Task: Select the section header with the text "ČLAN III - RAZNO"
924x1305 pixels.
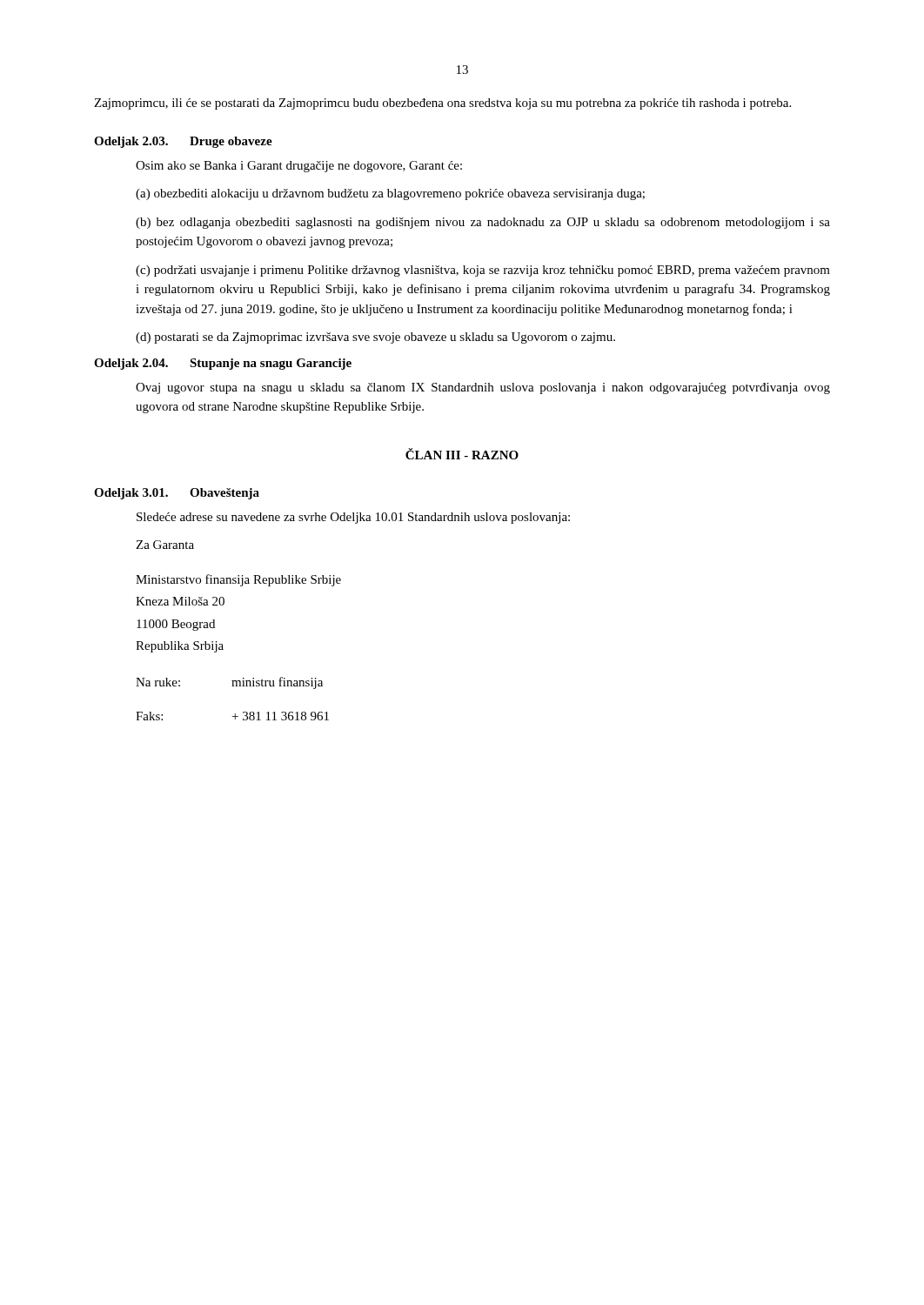Action: (x=462, y=455)
